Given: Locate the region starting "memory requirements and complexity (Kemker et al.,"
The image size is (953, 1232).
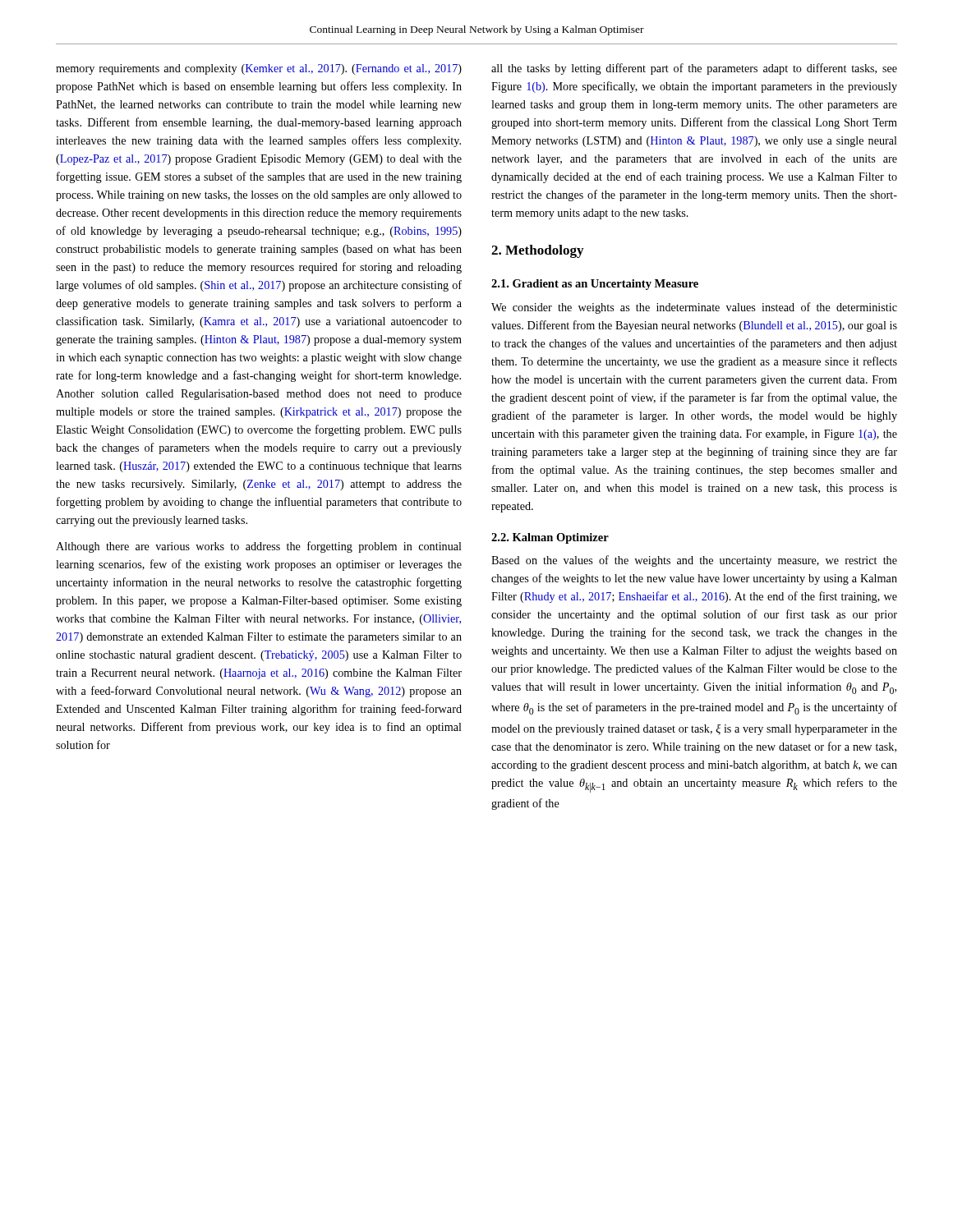Looking at the screenshot, I should pyautogui.click(x=259, y=294).
